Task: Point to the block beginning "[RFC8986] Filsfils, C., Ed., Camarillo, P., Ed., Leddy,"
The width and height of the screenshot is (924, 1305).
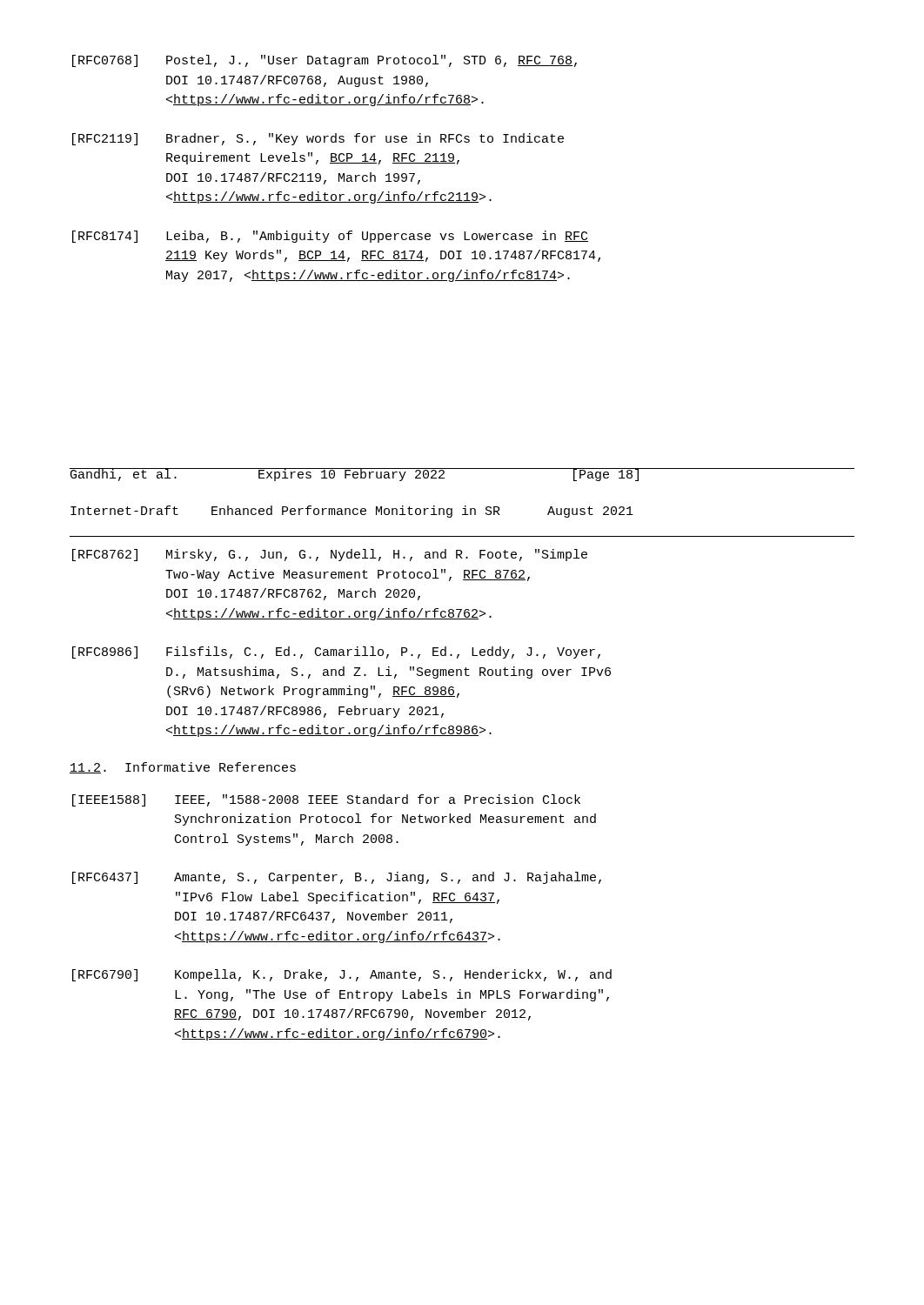Action: [x=462, y=693]
